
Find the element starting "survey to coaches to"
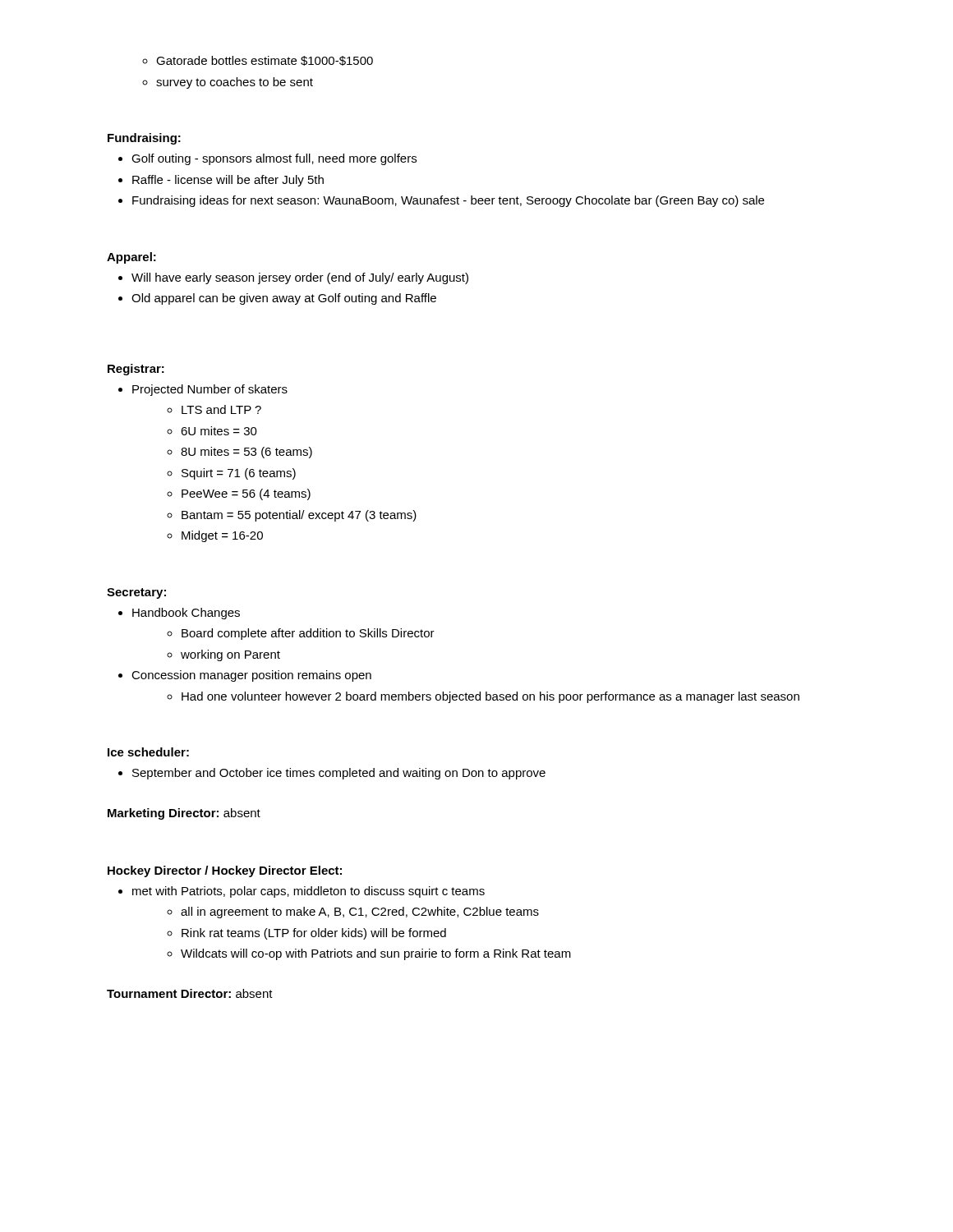pyautogui.click(x=235, y=83)
